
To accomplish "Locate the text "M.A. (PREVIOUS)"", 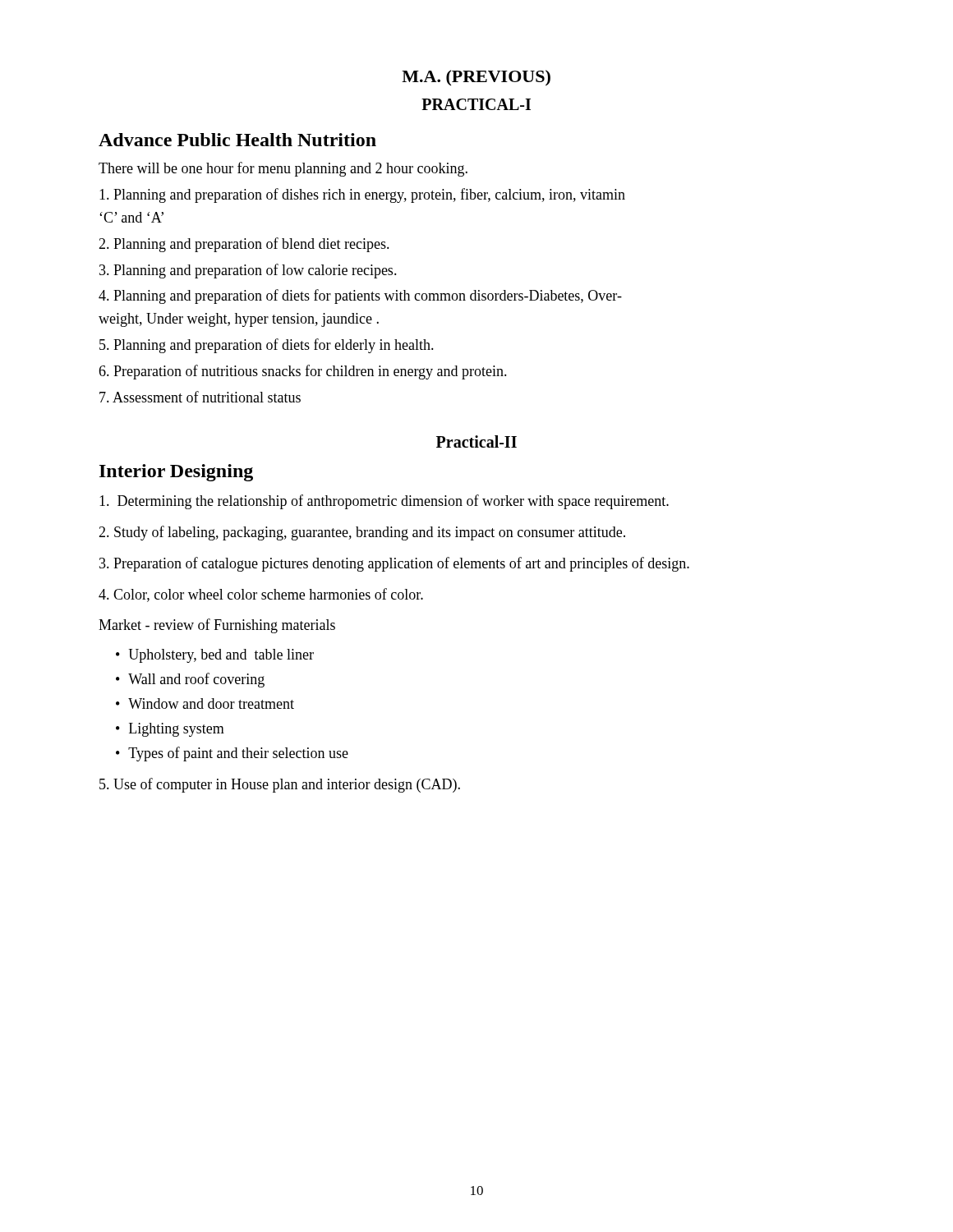I will pyautogui.click(x=476, y=76).
